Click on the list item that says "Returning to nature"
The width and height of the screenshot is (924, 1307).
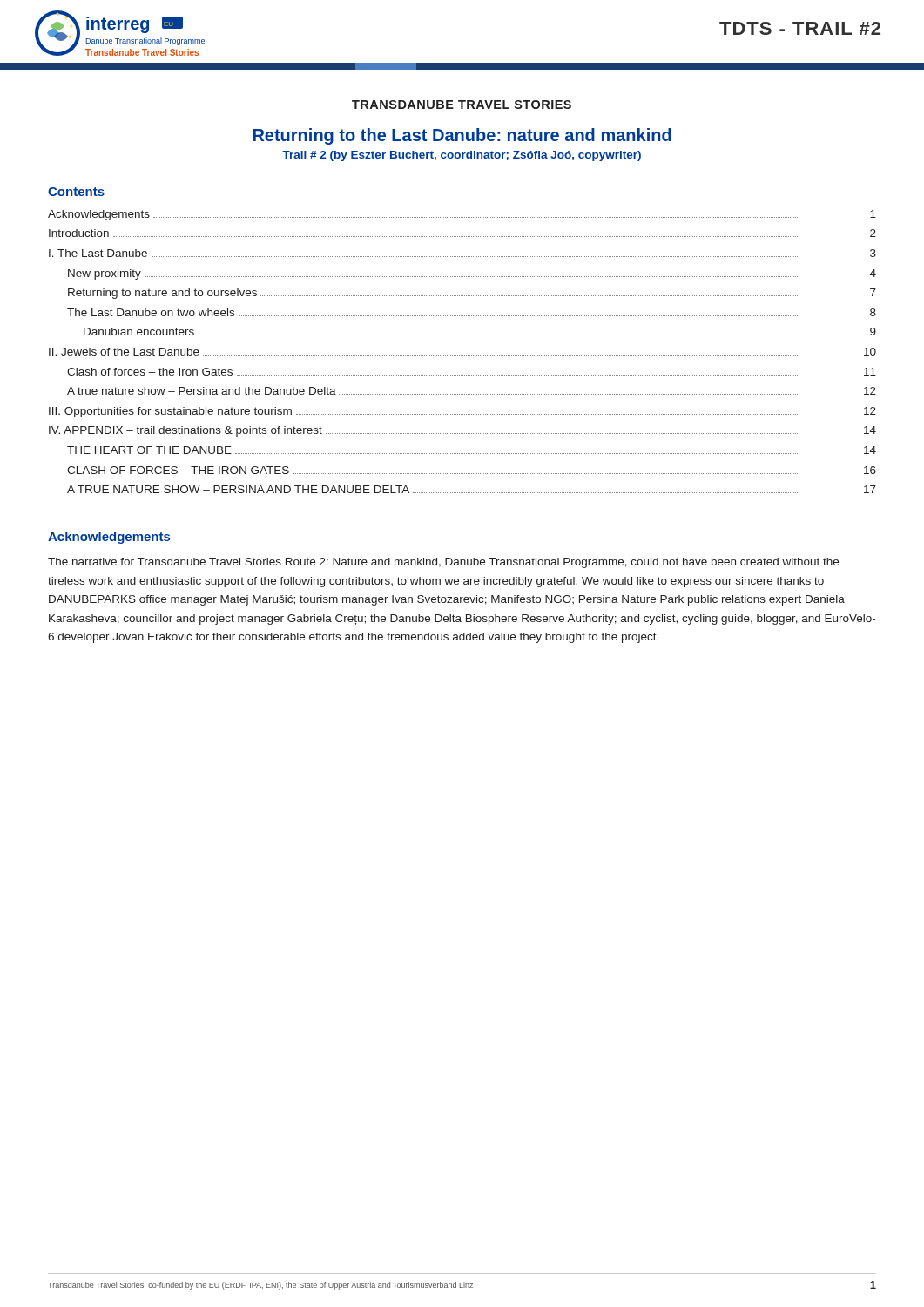(462, 292)
